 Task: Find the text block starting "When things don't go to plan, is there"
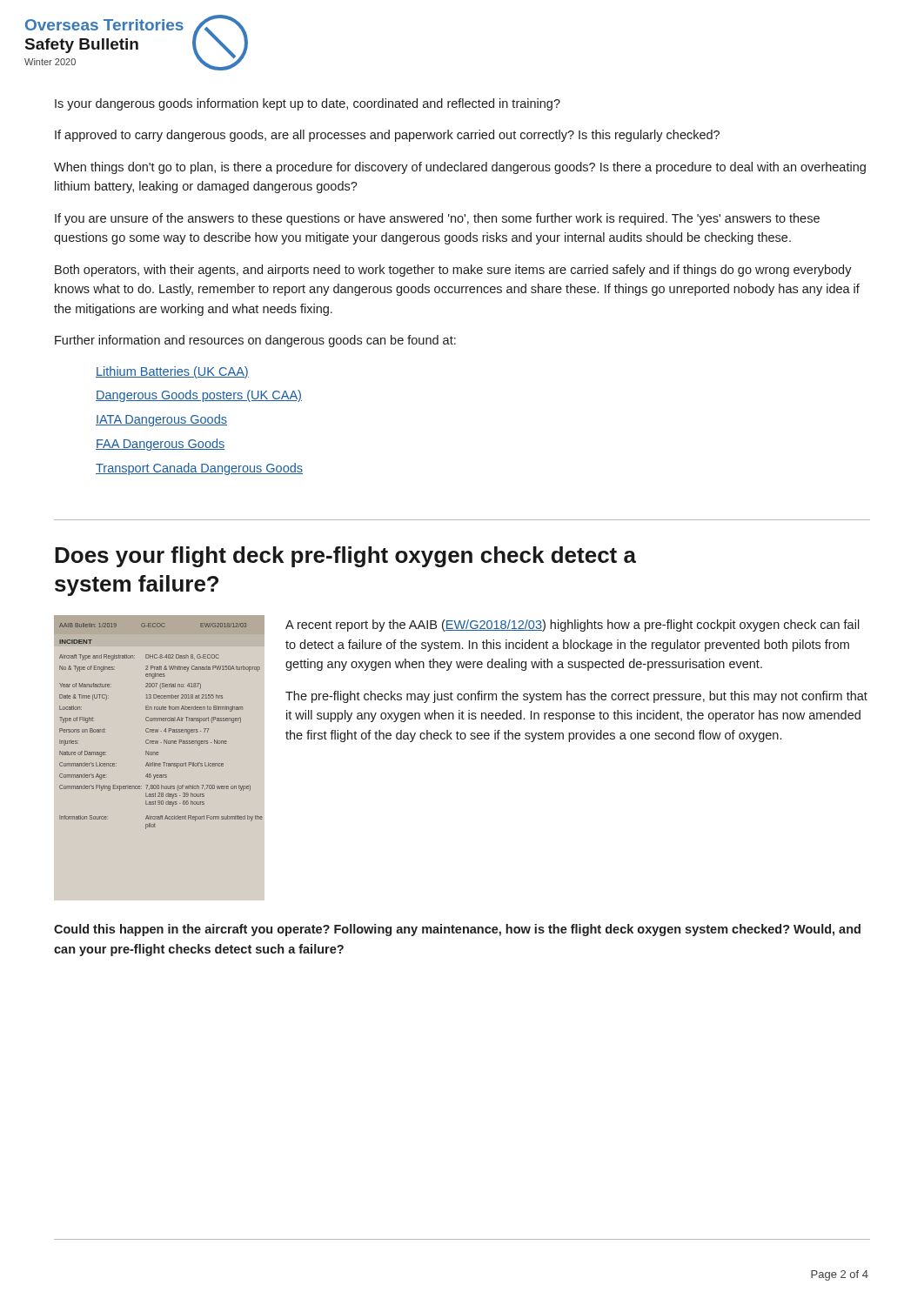click(460, 177)
